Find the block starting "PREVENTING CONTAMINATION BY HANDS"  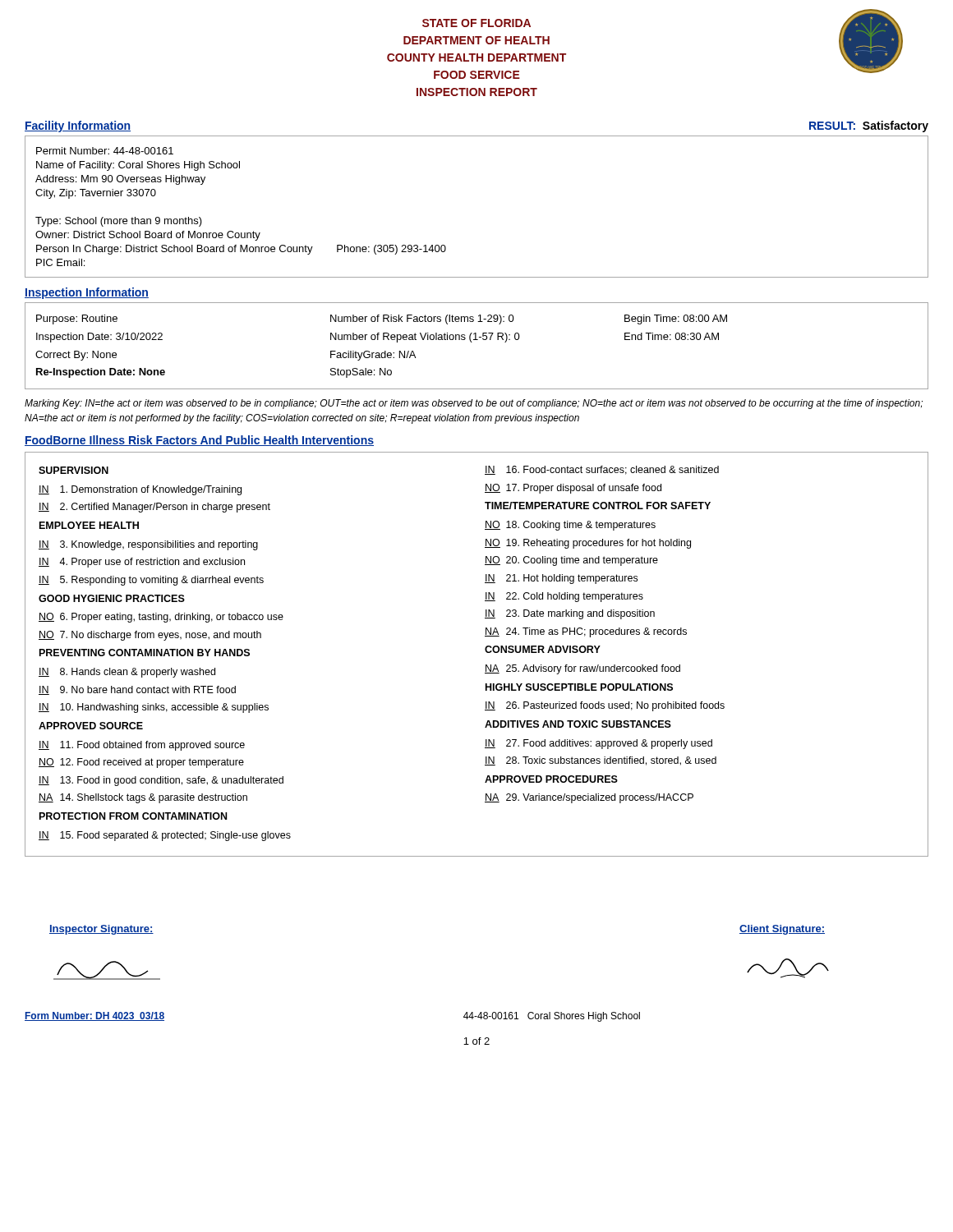click(144, 653)
